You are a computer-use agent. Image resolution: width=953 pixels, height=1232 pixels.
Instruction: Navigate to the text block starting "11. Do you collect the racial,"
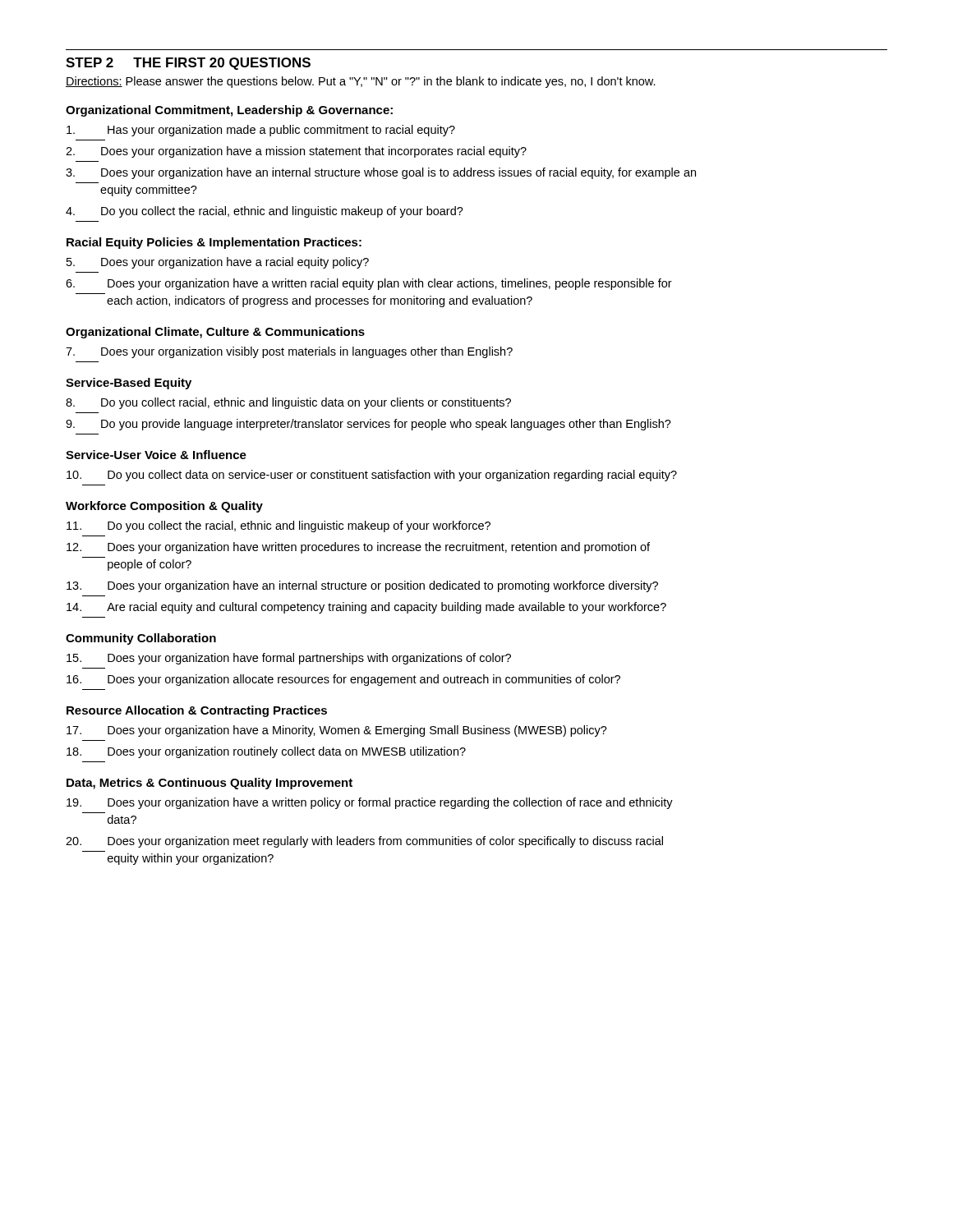[x=476, y=526]
